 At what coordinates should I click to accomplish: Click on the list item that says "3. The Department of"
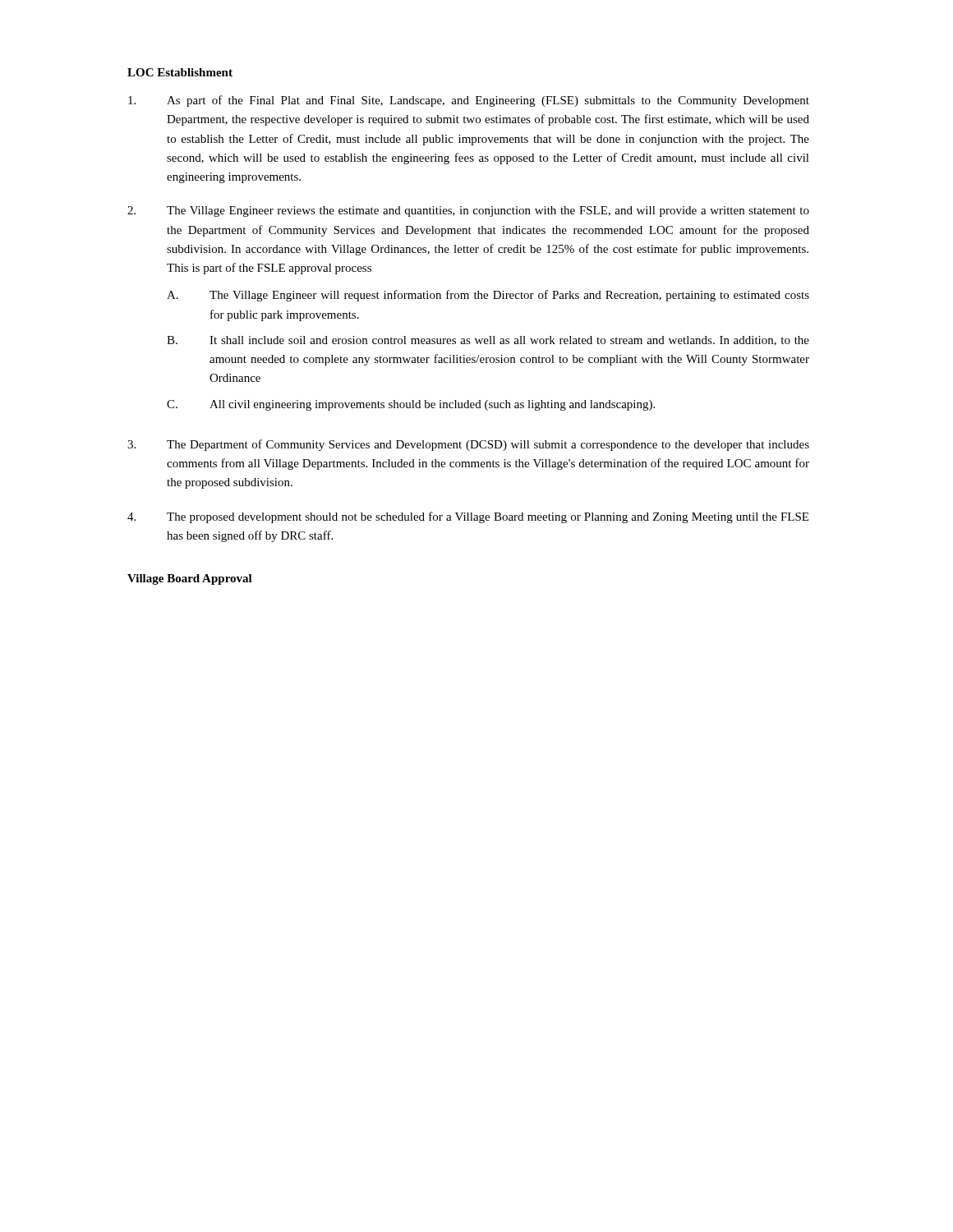pos(468,464)
